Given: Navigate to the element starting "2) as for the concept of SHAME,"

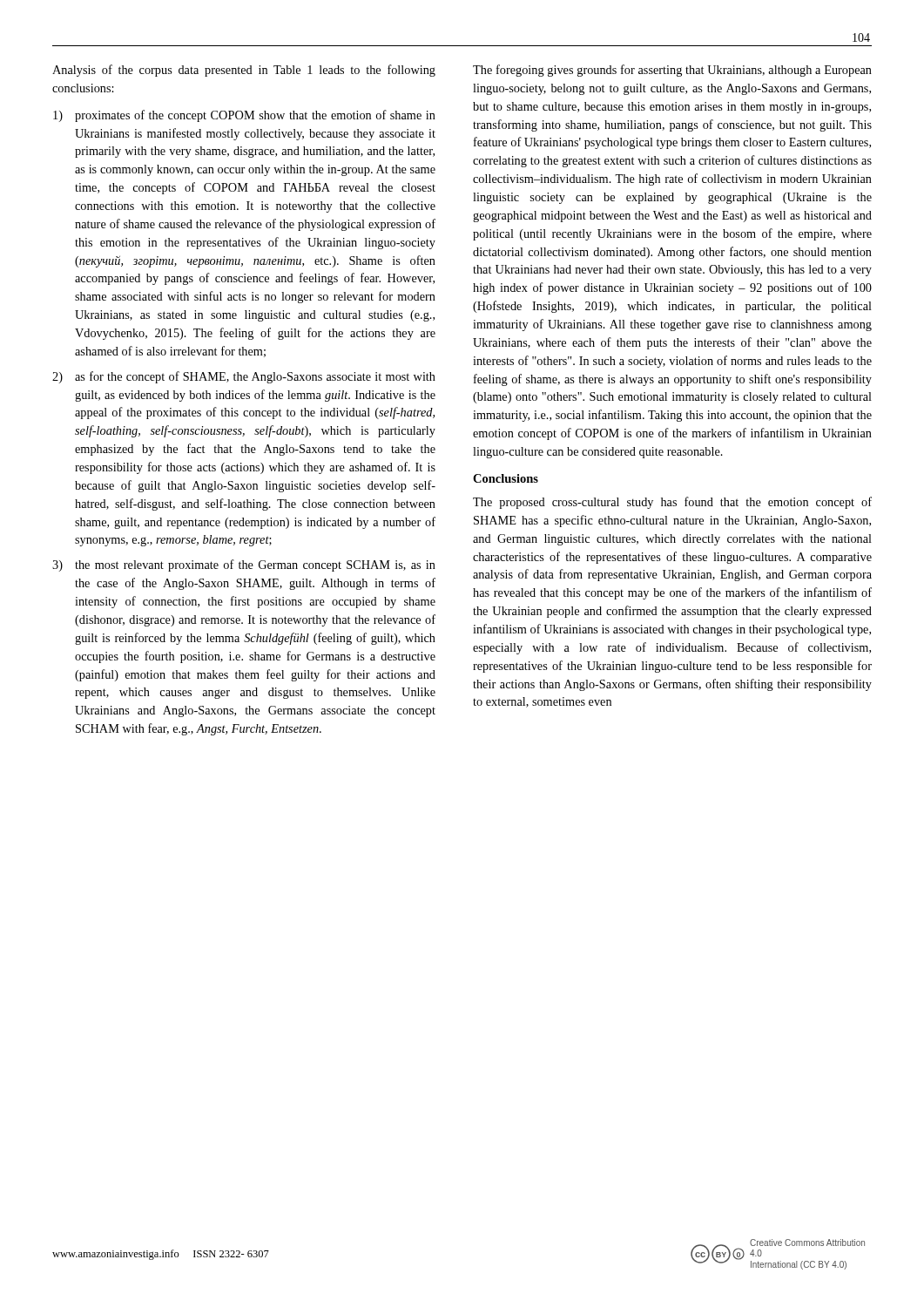Looking at the screenshot, I should tap(244, 458).
